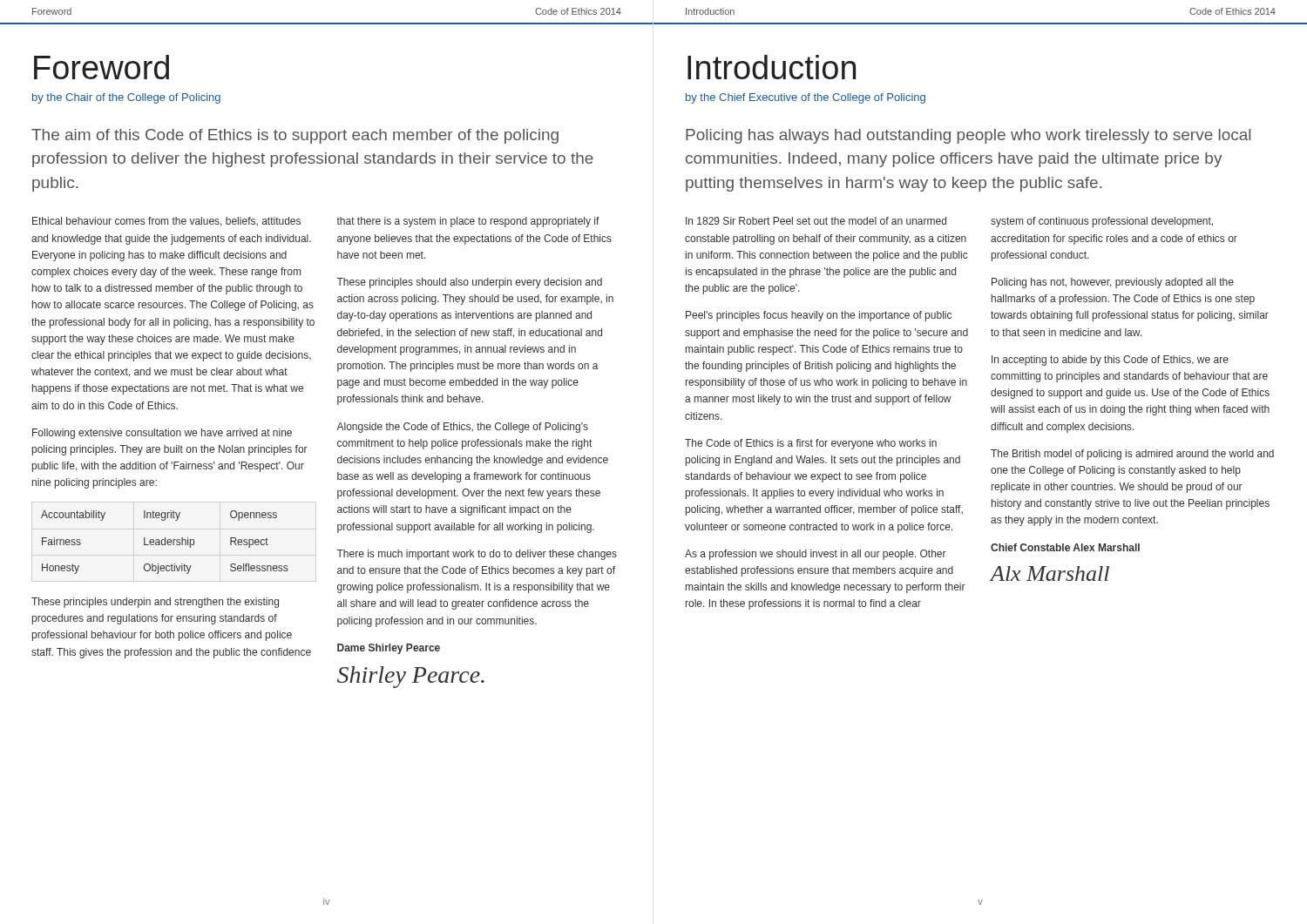The image size is (1307, 924).
Task: Locate the region starting "As a profession we should invest"
Action: [827, 579]
